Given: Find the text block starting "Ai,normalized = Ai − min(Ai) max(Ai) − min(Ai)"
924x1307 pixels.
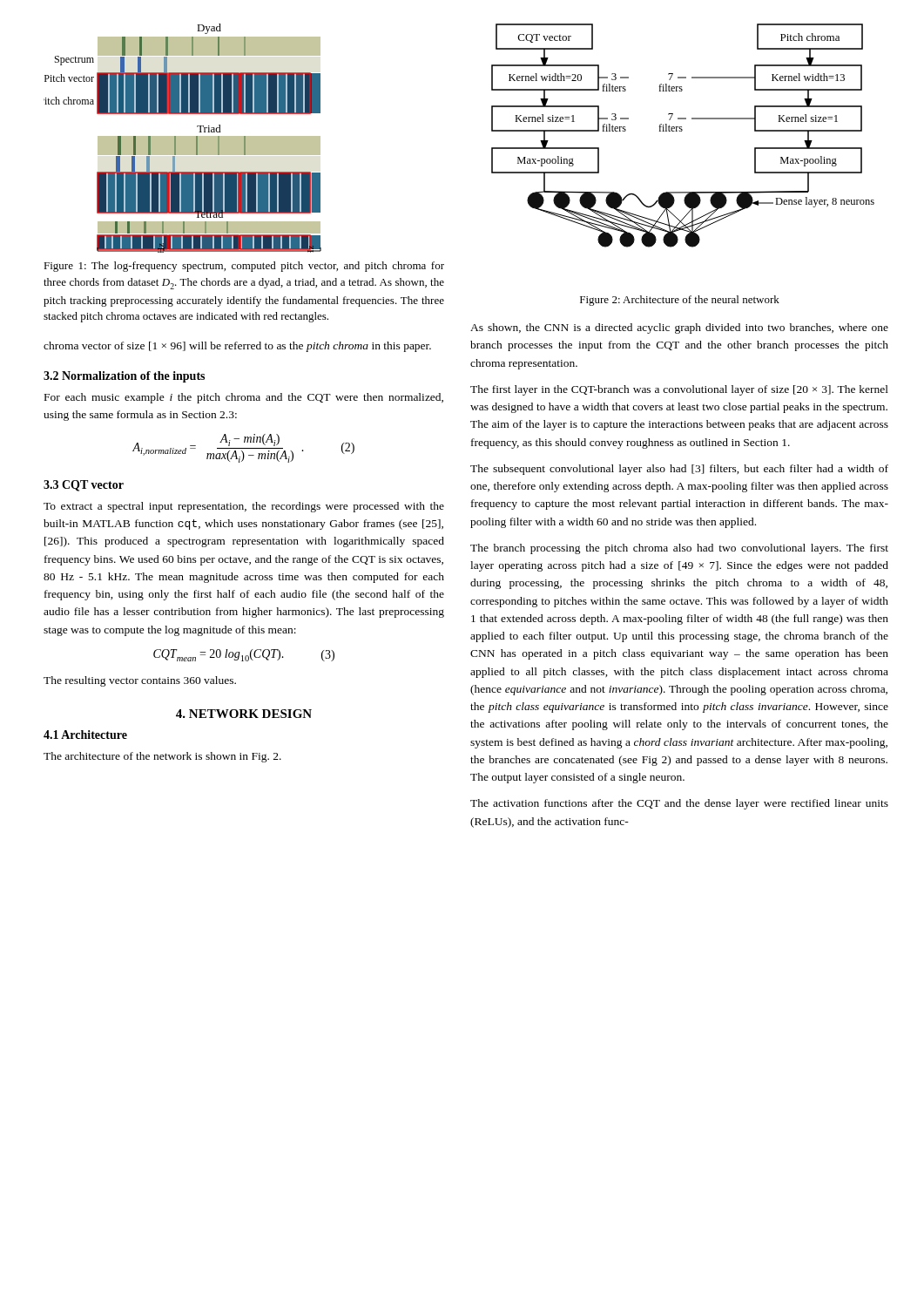Looking at the screenshot, I should pos(244,448).
